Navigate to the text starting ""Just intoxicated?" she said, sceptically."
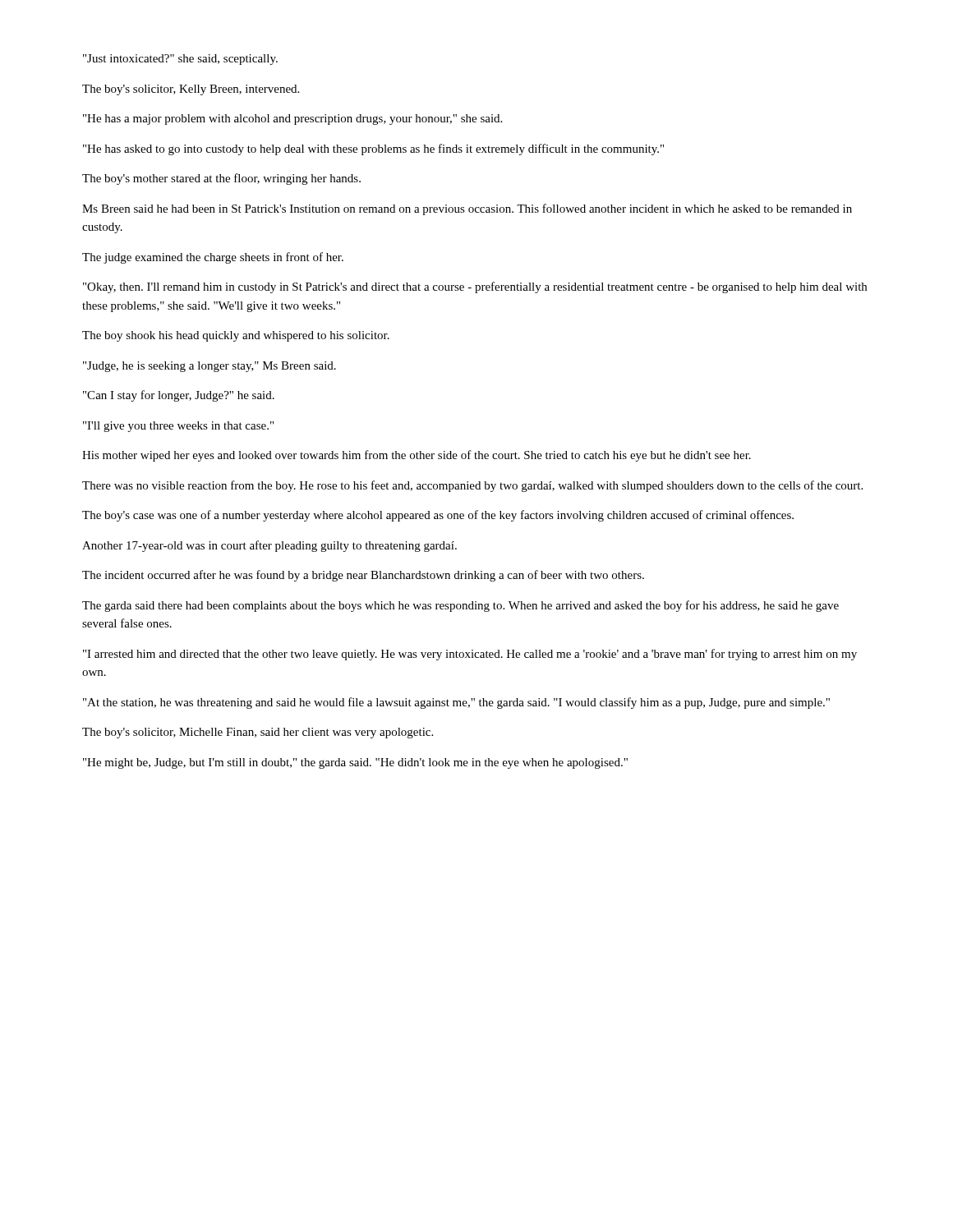The width and height of the screenshot is (953, 1232). 180,58
